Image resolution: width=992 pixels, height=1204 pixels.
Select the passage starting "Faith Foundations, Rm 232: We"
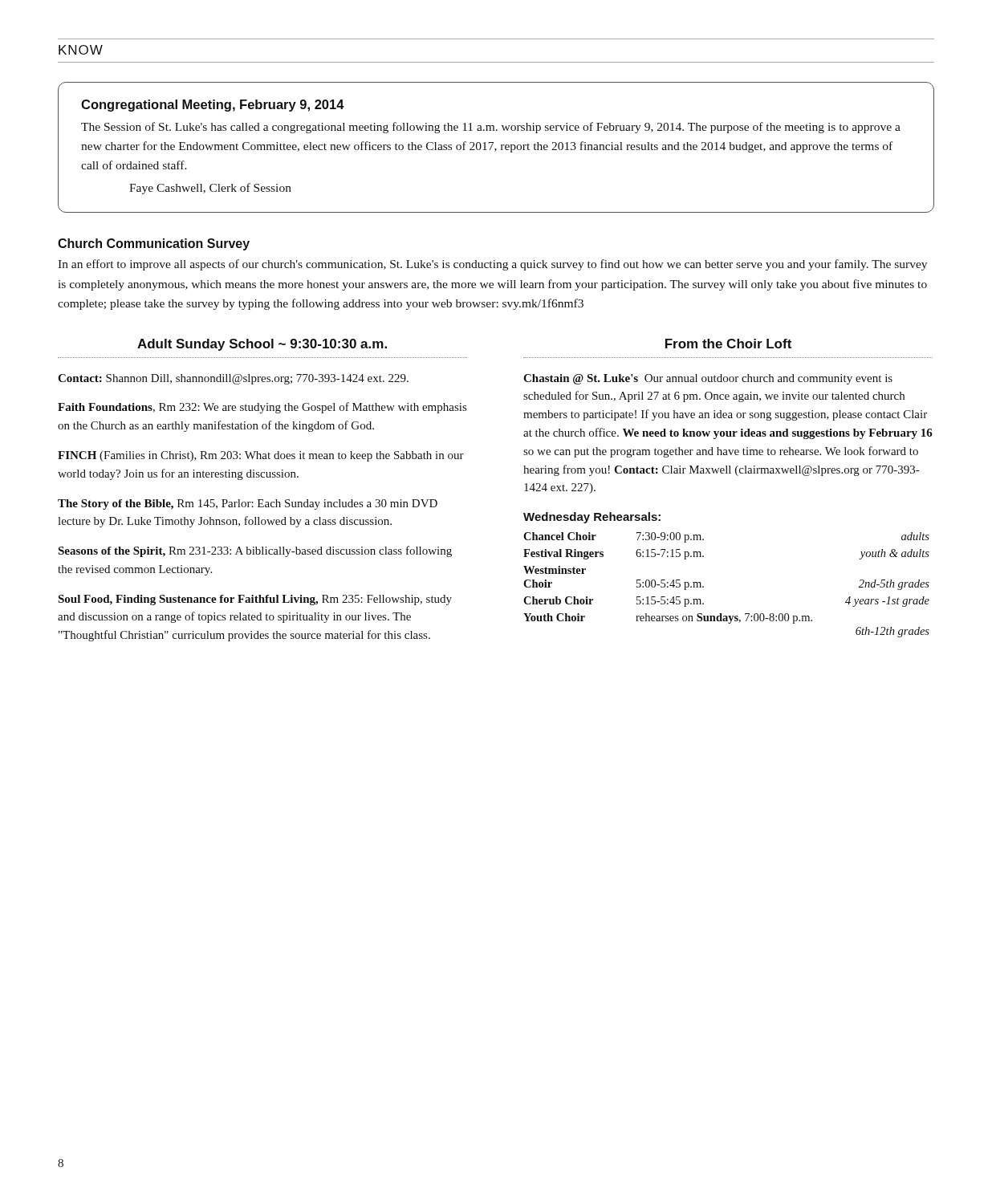262,416
